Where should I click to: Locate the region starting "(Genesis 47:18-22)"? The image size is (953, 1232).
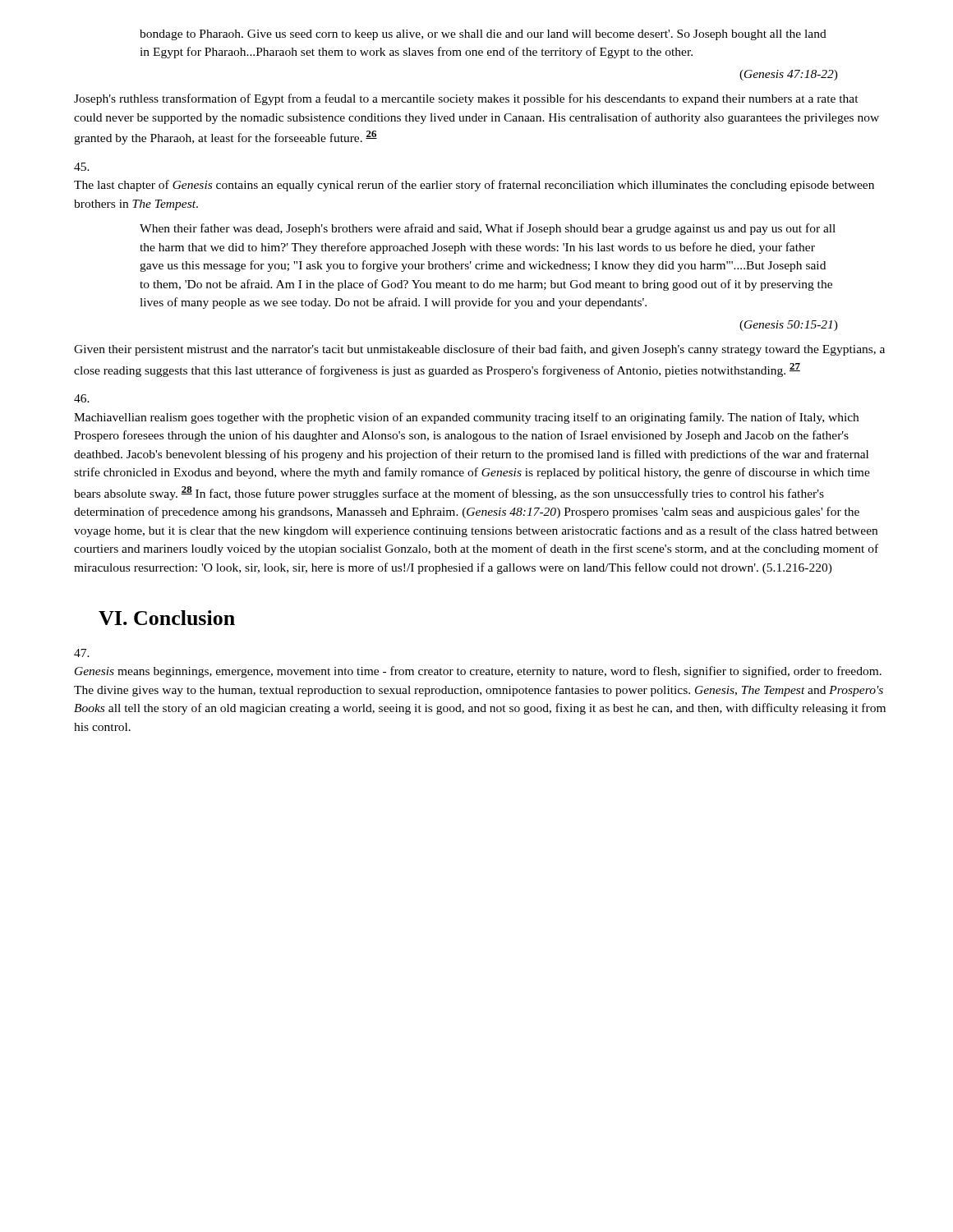coord(789,73)
